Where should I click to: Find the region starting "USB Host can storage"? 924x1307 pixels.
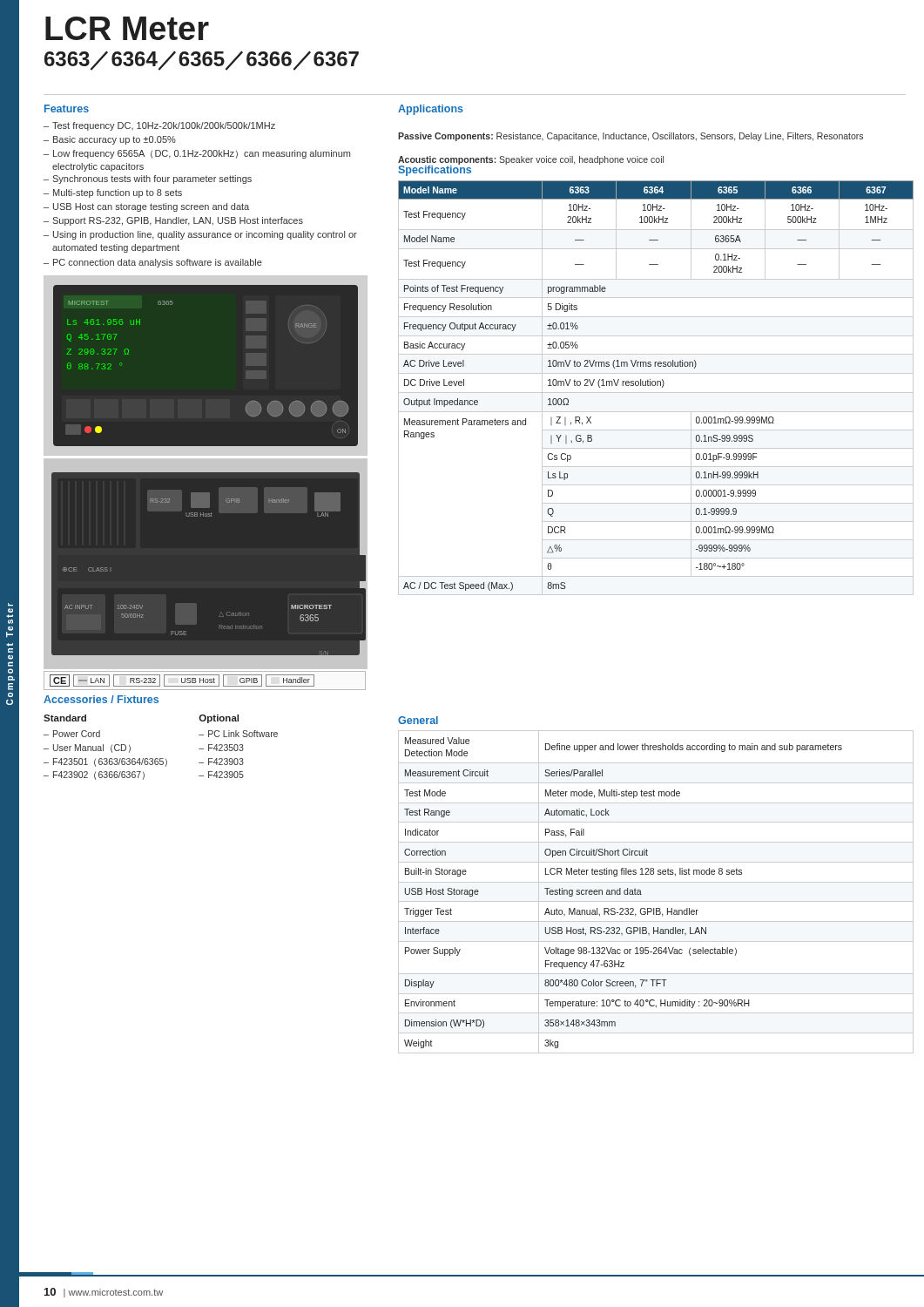(204, 207)
